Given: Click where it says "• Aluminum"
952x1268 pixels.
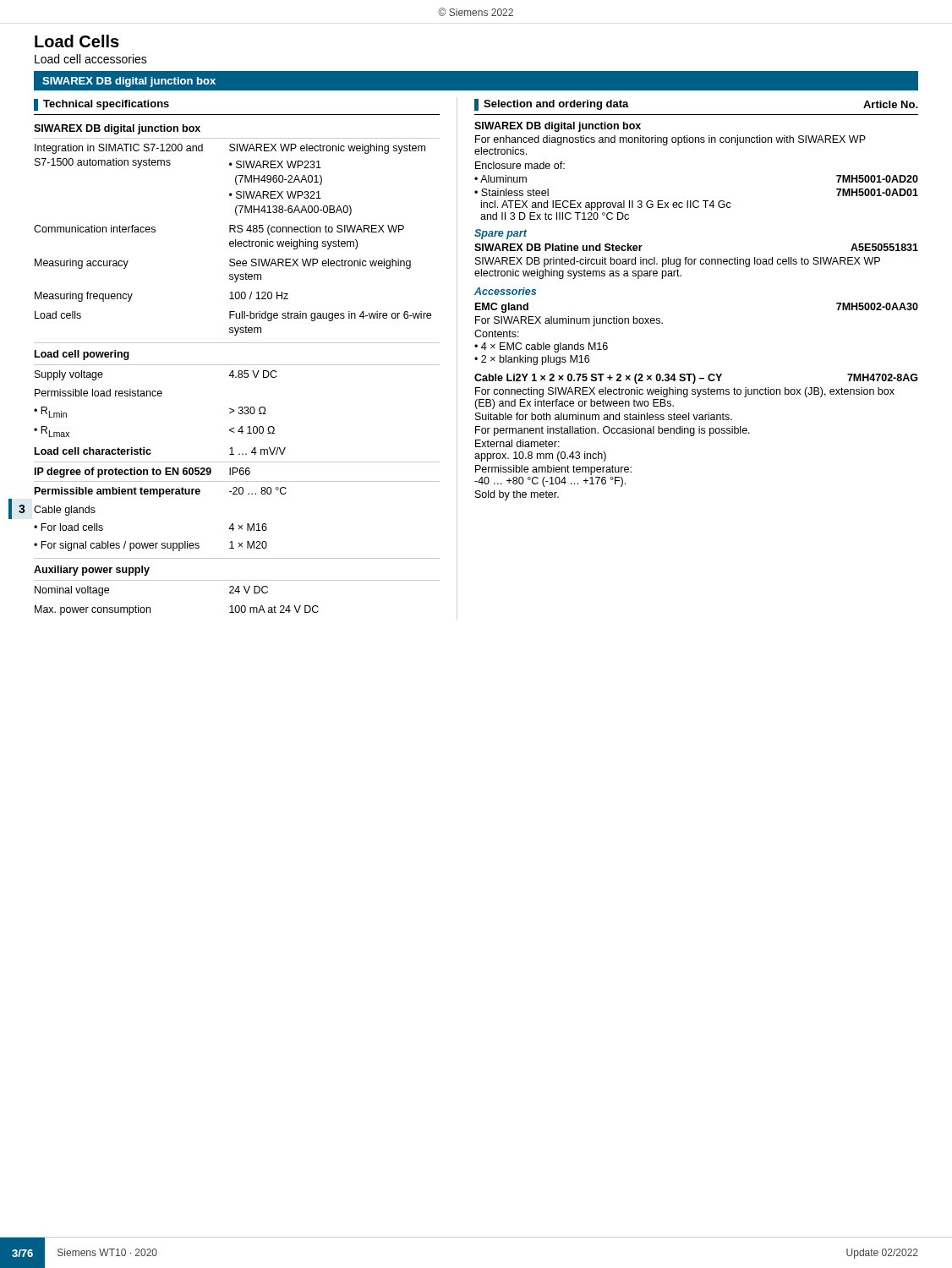Looking at the screenshot, I should (x=501, y=179).
